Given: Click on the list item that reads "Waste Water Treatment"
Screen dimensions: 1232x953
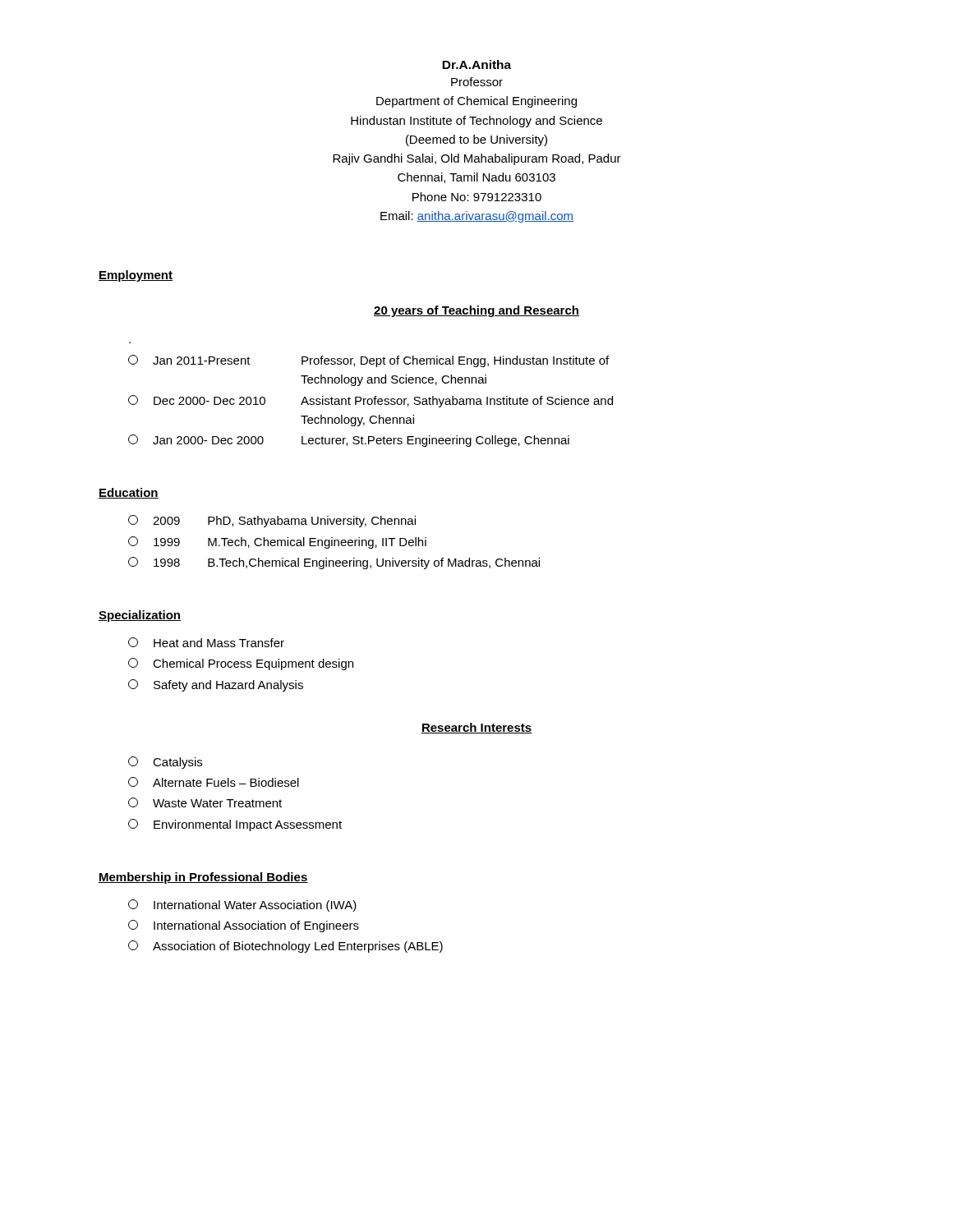Looking at the screenshot, I should pyautogui.click(x=205, y=802).
